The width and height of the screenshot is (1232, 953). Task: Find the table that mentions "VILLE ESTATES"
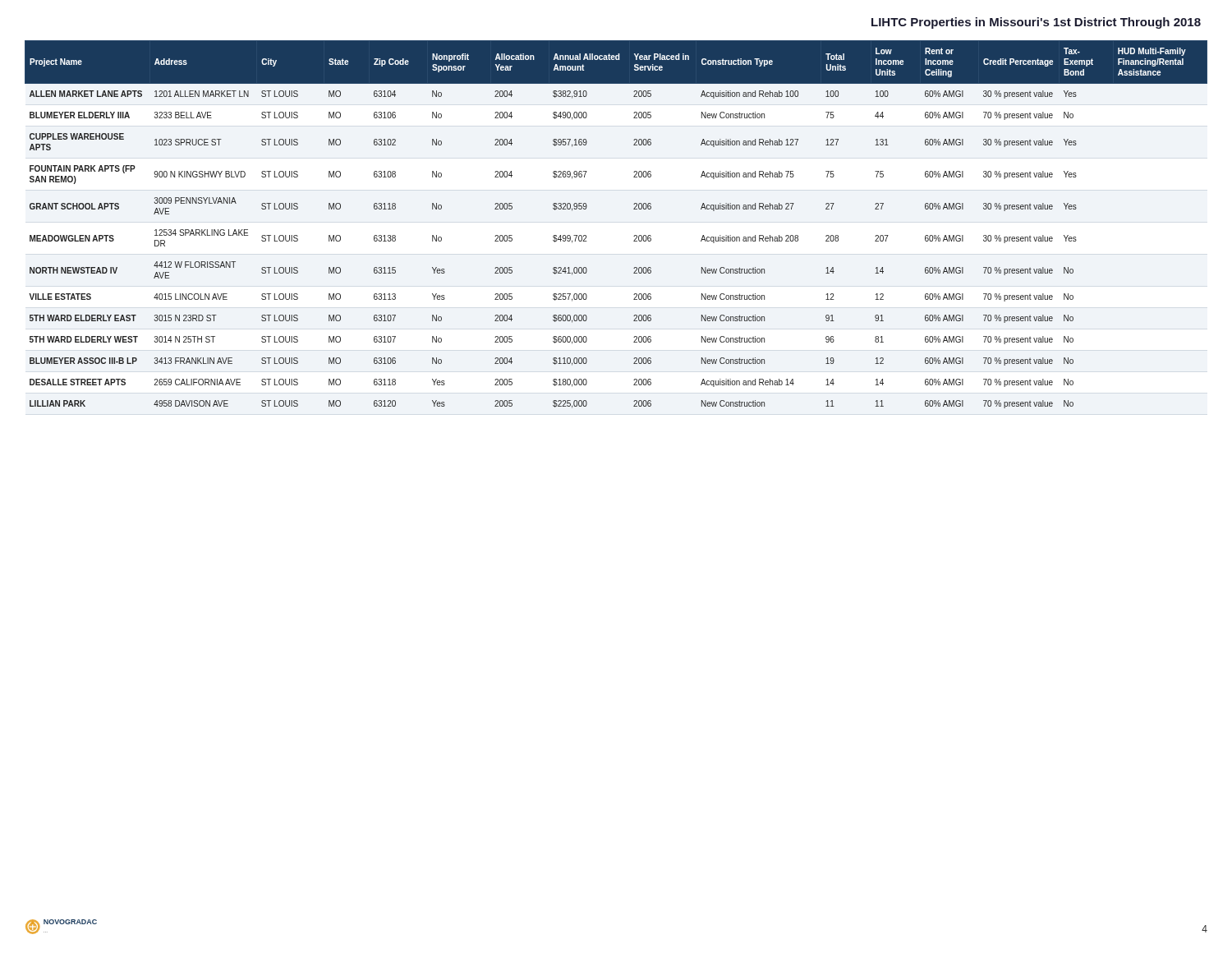616,228
